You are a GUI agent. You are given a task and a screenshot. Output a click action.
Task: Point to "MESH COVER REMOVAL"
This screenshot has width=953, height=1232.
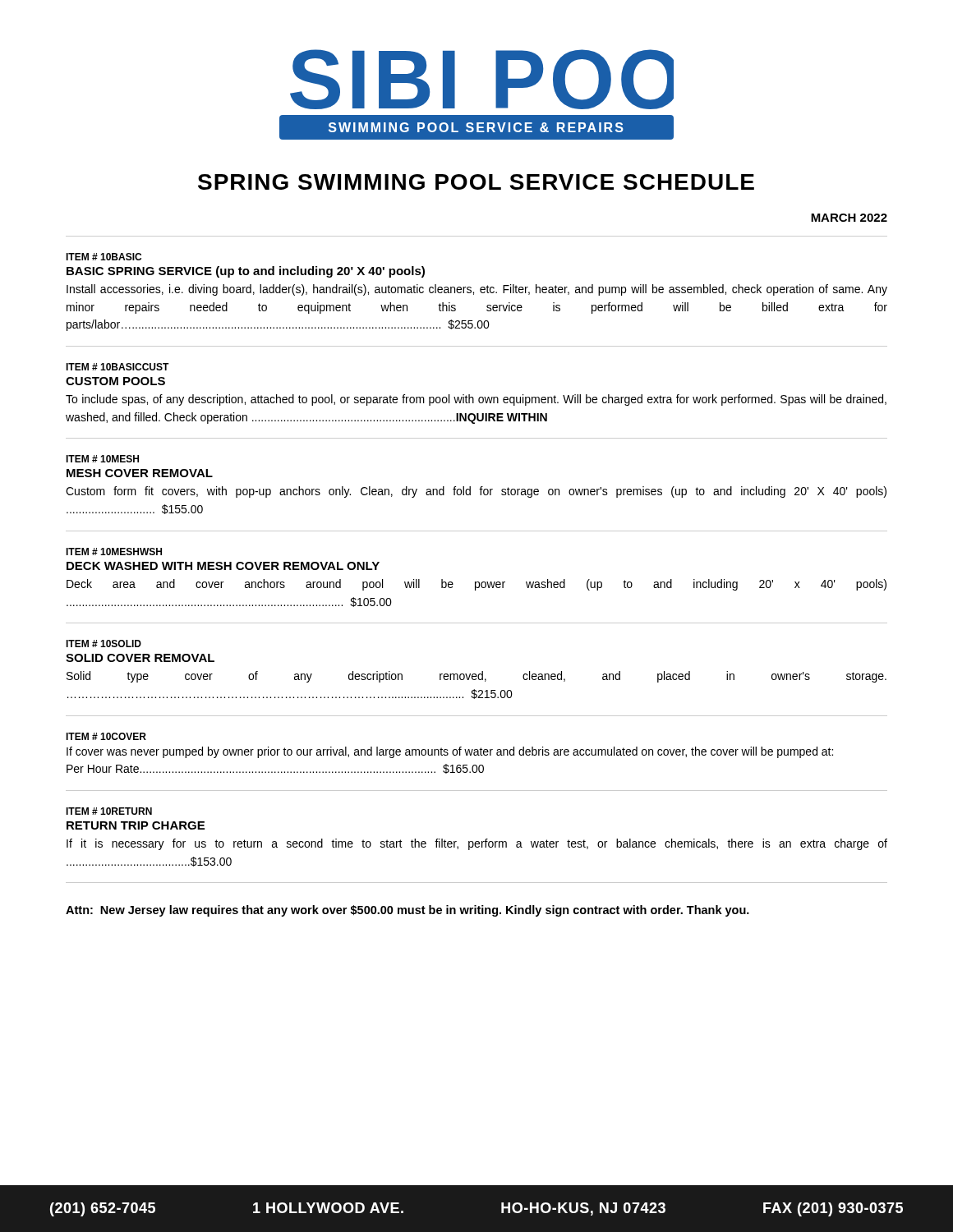[139, 473]
